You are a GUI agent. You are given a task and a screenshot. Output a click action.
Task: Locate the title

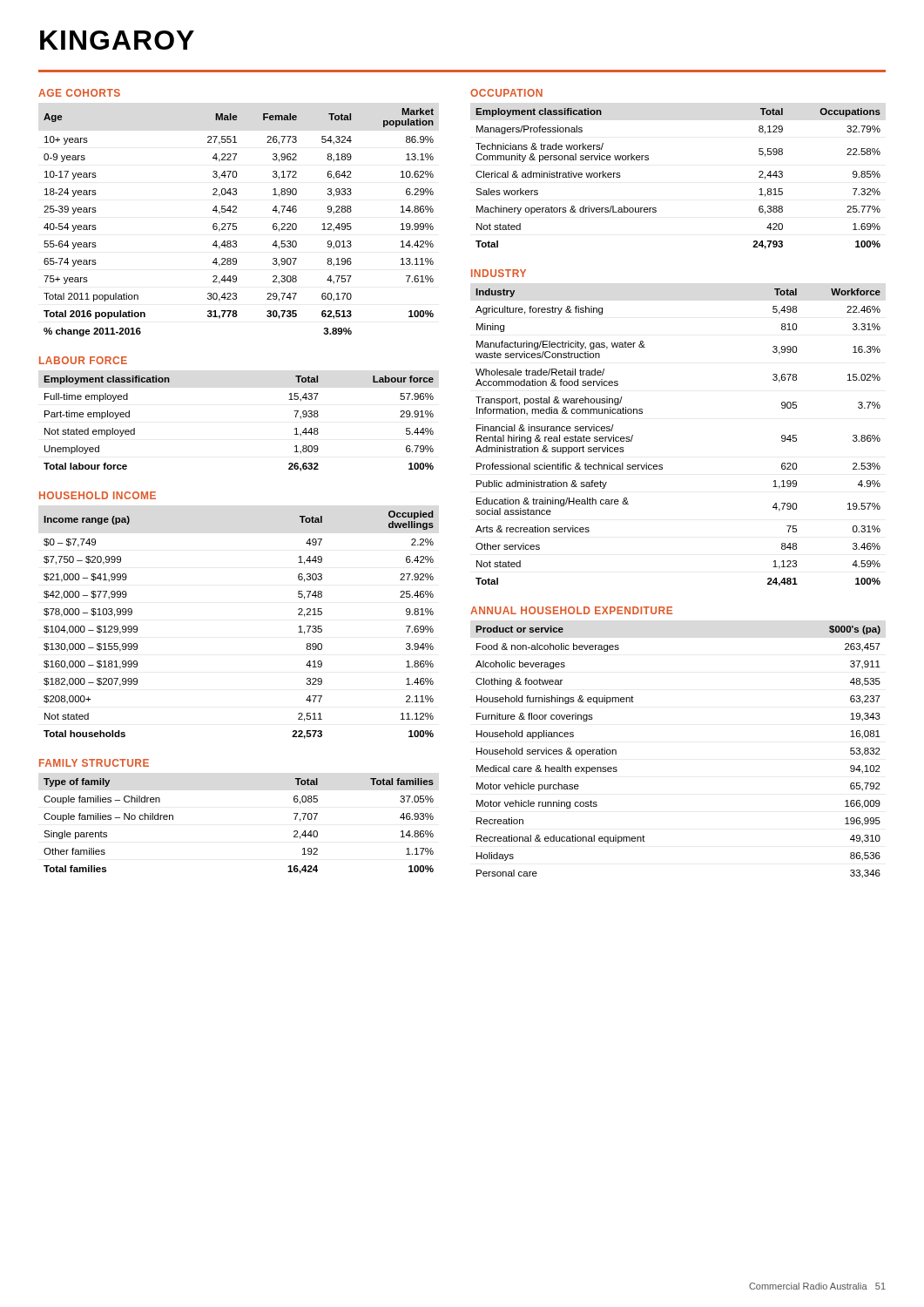click(117, 41)
